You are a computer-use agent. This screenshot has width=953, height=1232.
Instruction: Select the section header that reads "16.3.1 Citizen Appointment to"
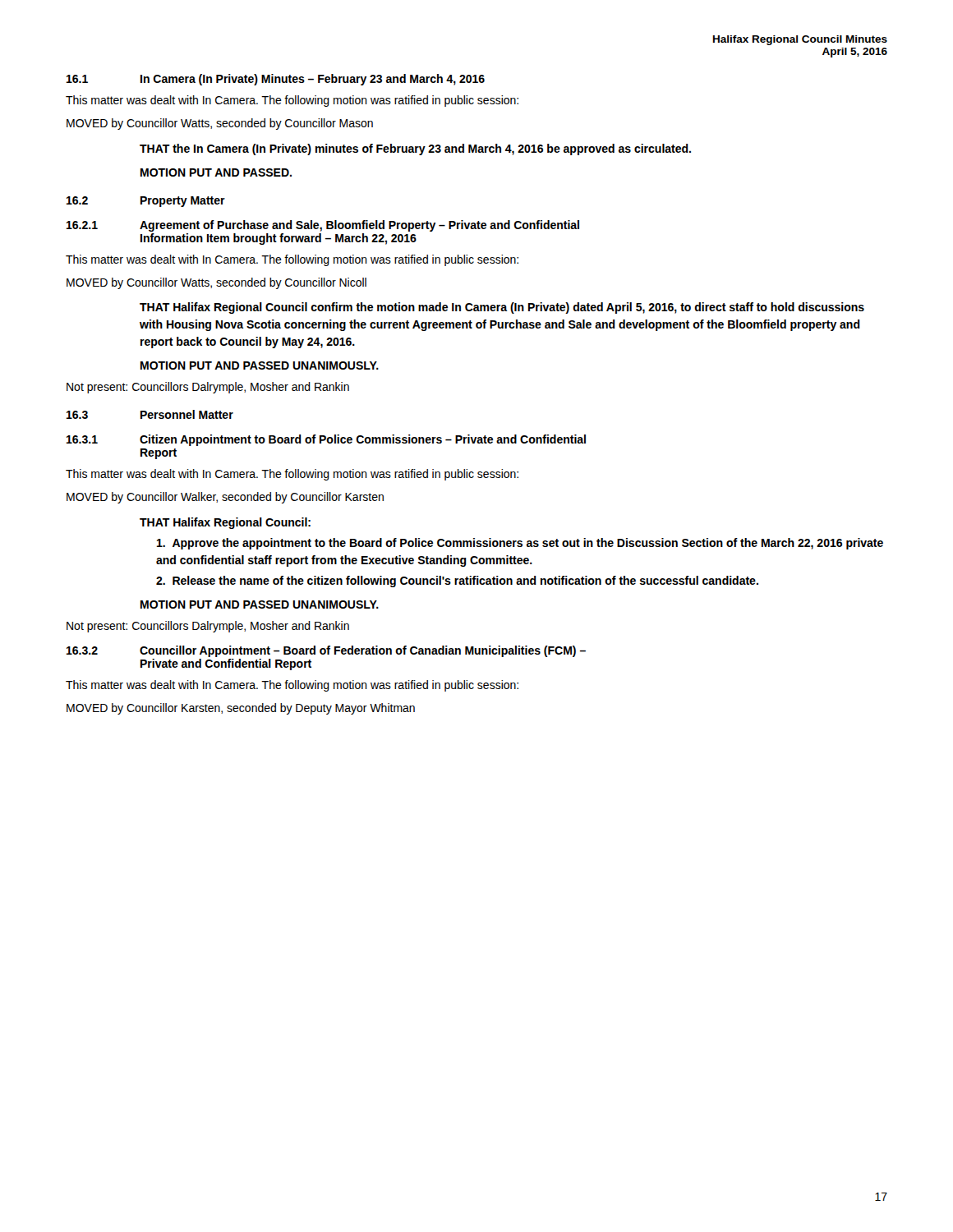(326, 446)
